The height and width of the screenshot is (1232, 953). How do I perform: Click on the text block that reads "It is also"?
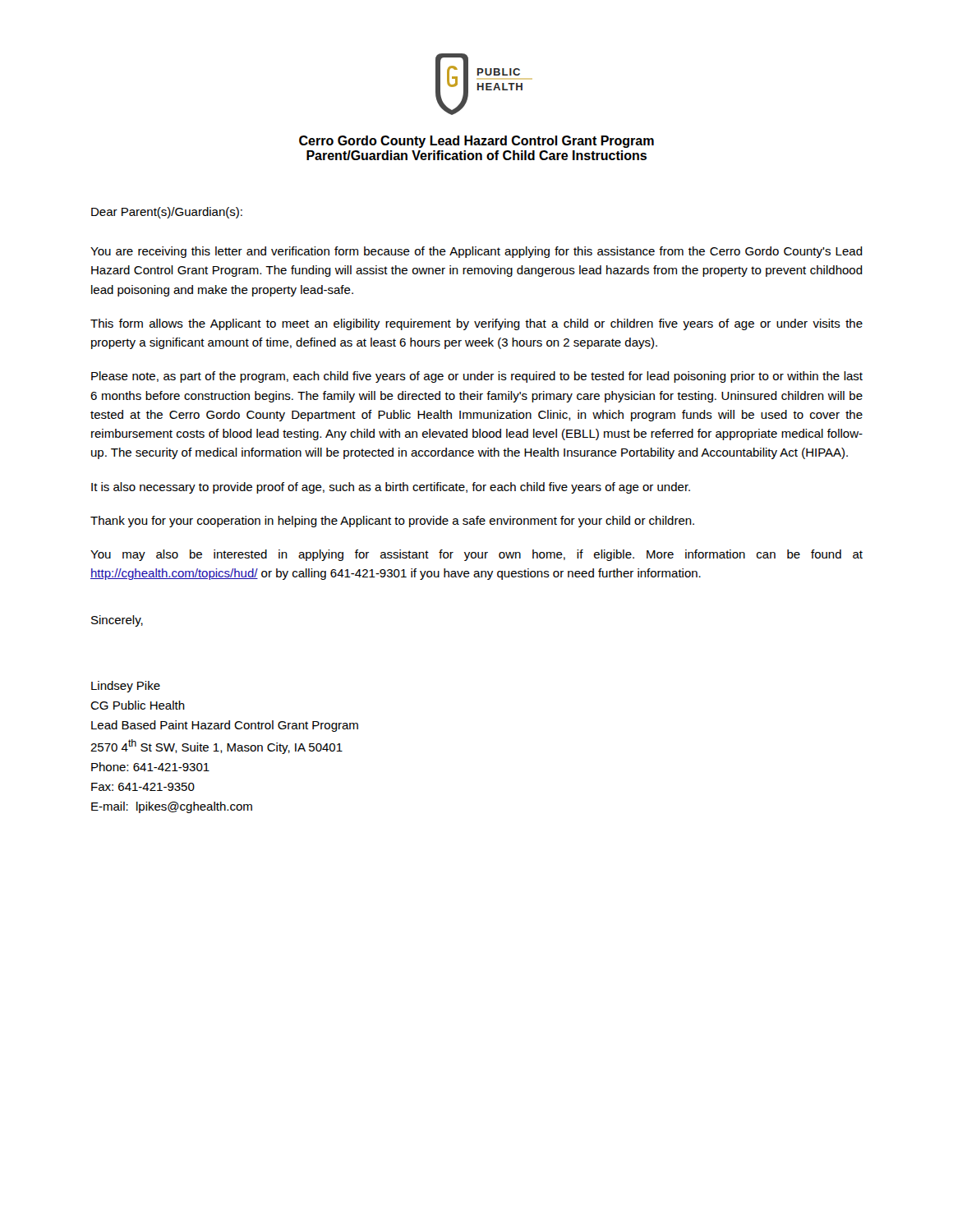click(391, 486)
